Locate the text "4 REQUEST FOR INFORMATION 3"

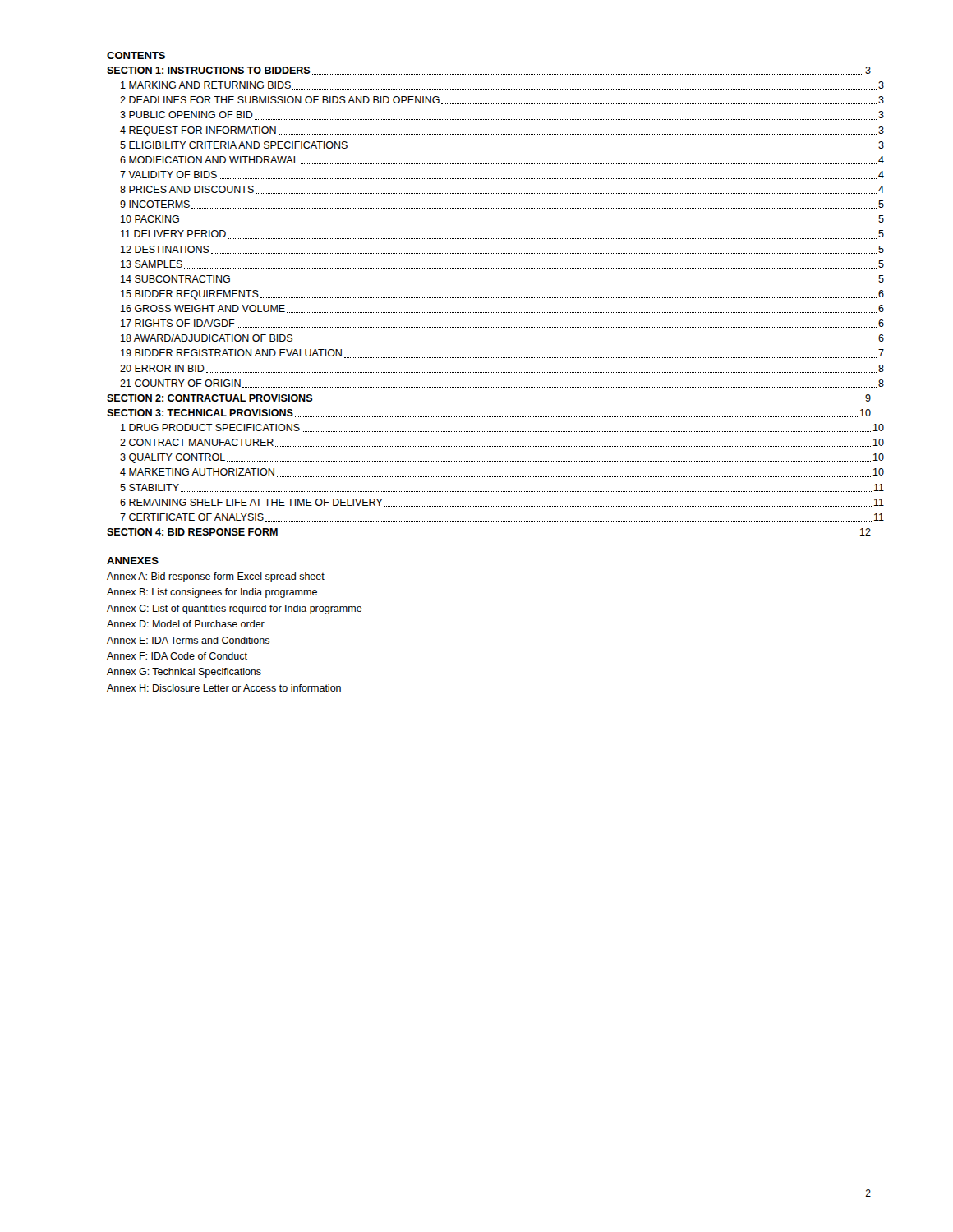[502, 130]
